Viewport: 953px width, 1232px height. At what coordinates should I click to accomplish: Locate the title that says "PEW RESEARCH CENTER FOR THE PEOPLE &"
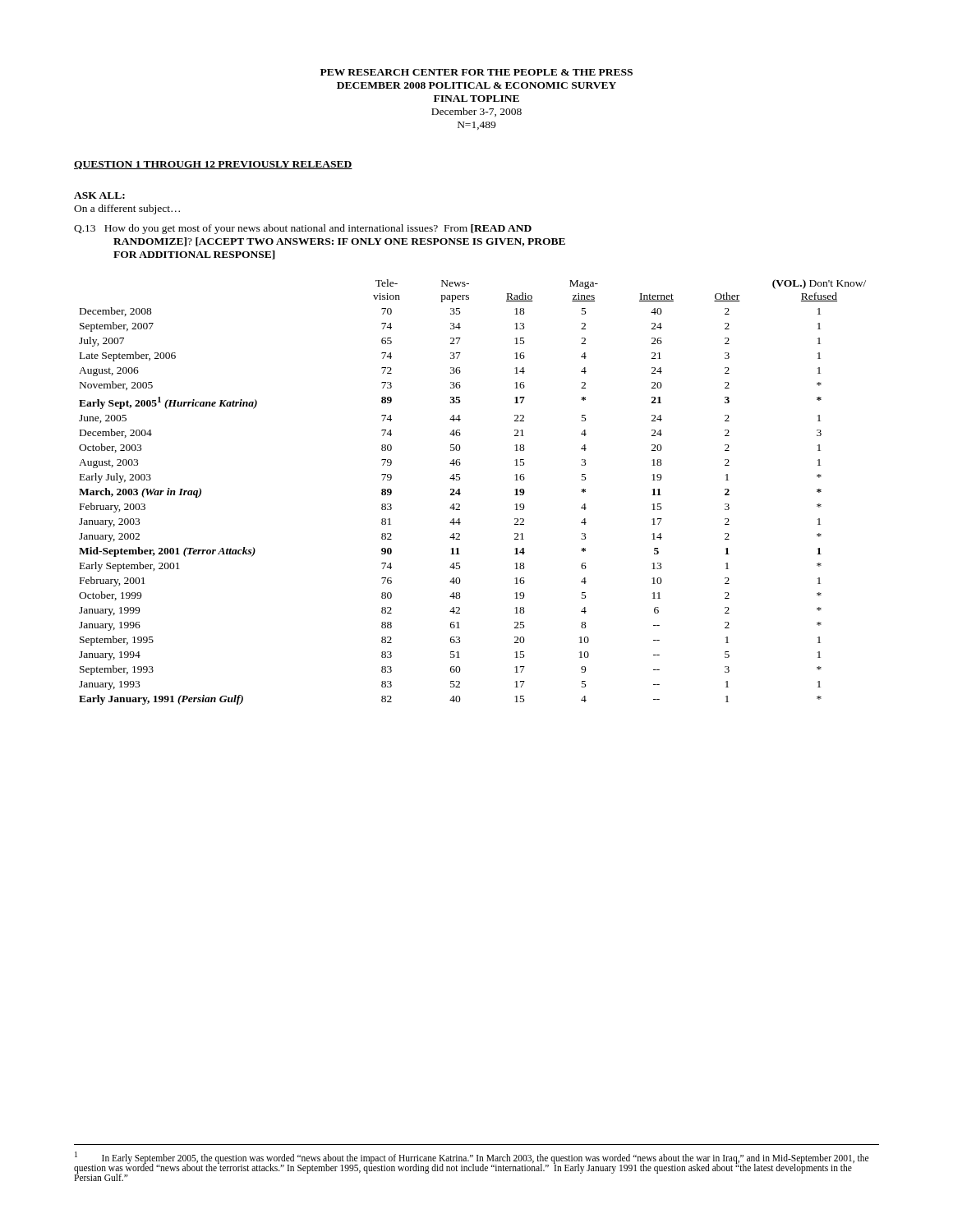pos(476,99)
